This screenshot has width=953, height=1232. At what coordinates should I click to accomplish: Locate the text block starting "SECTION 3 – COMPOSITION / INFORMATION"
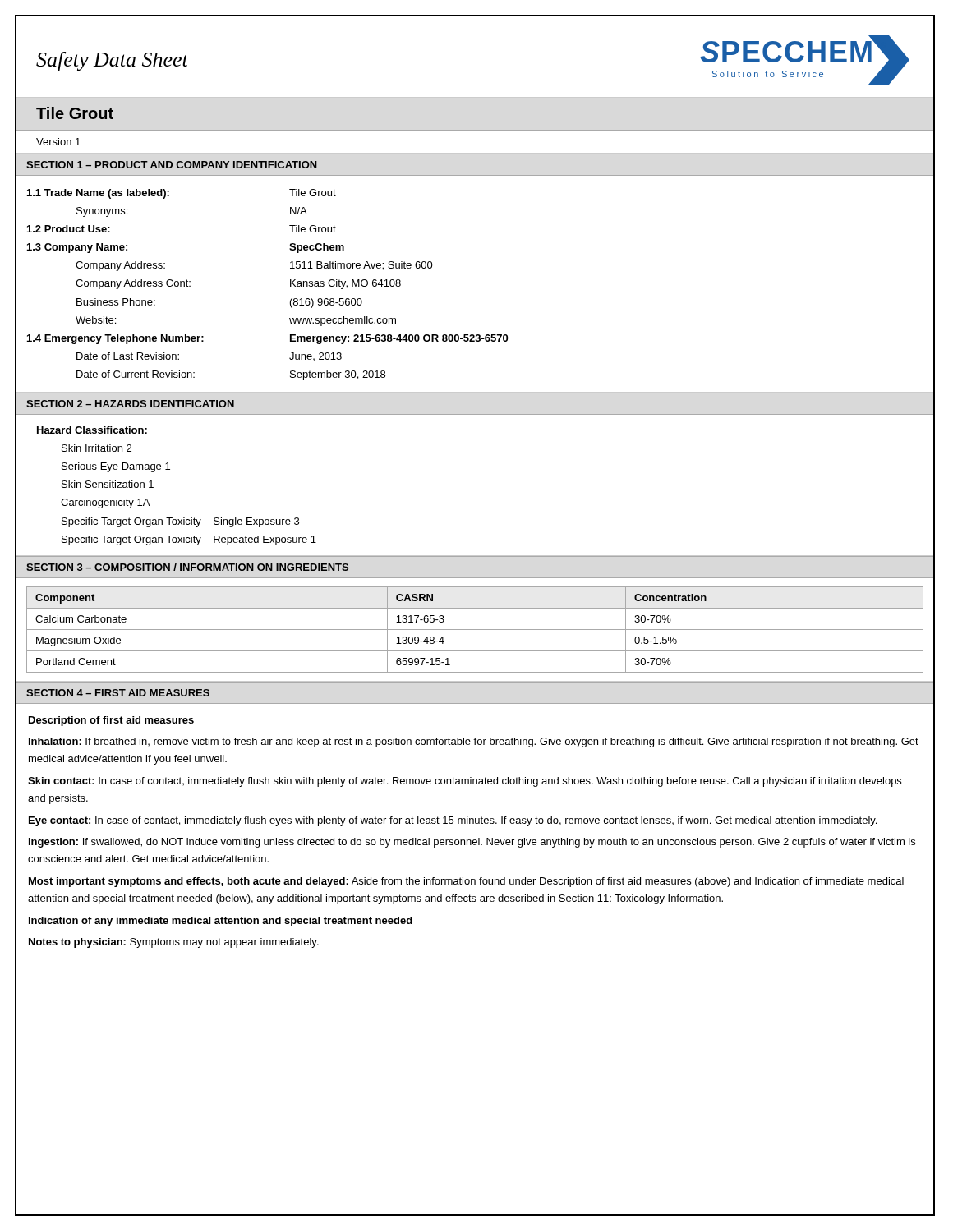point(188,567)
